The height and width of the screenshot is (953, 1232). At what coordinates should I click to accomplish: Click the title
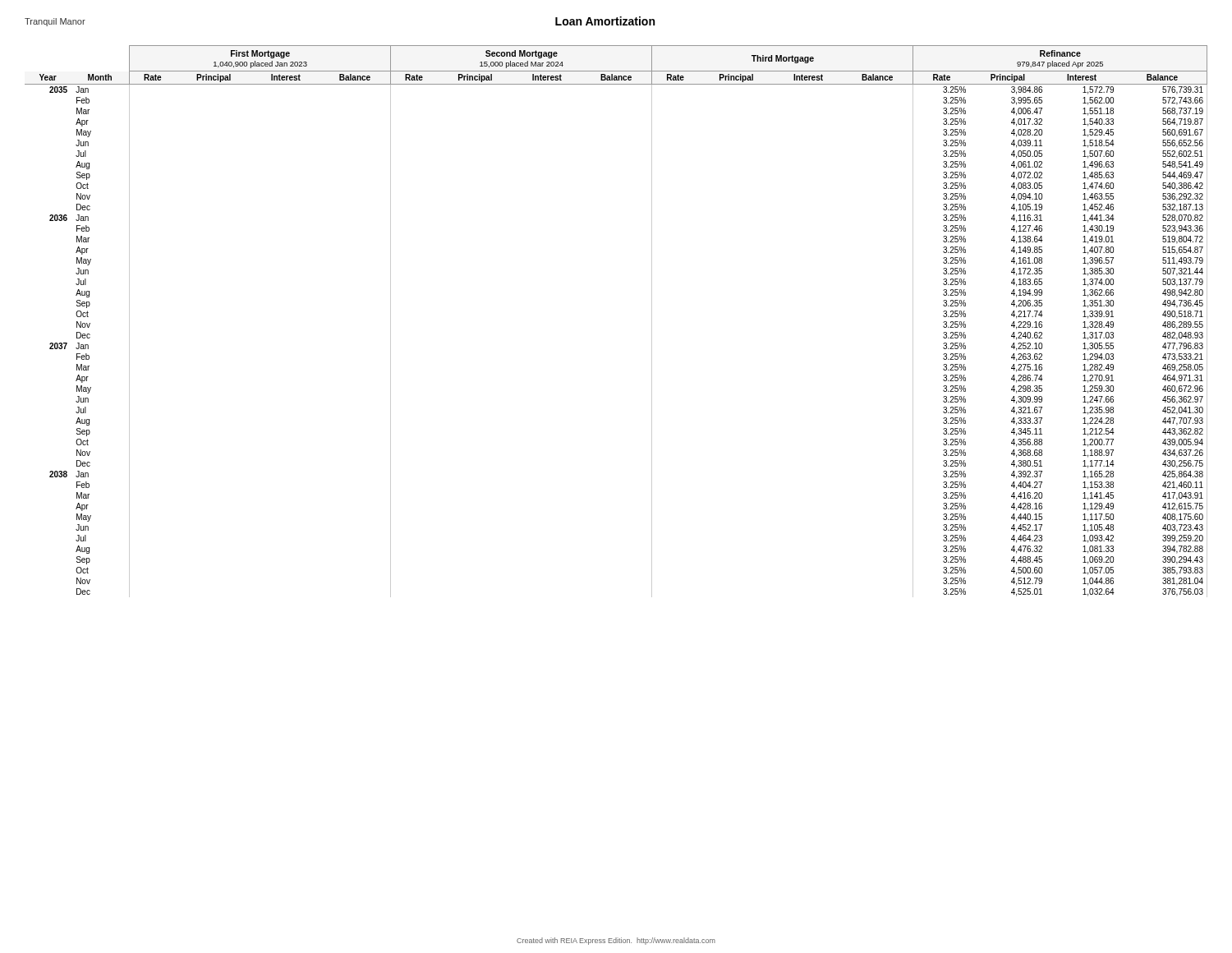pyautogui.click(x=605, y=21)
